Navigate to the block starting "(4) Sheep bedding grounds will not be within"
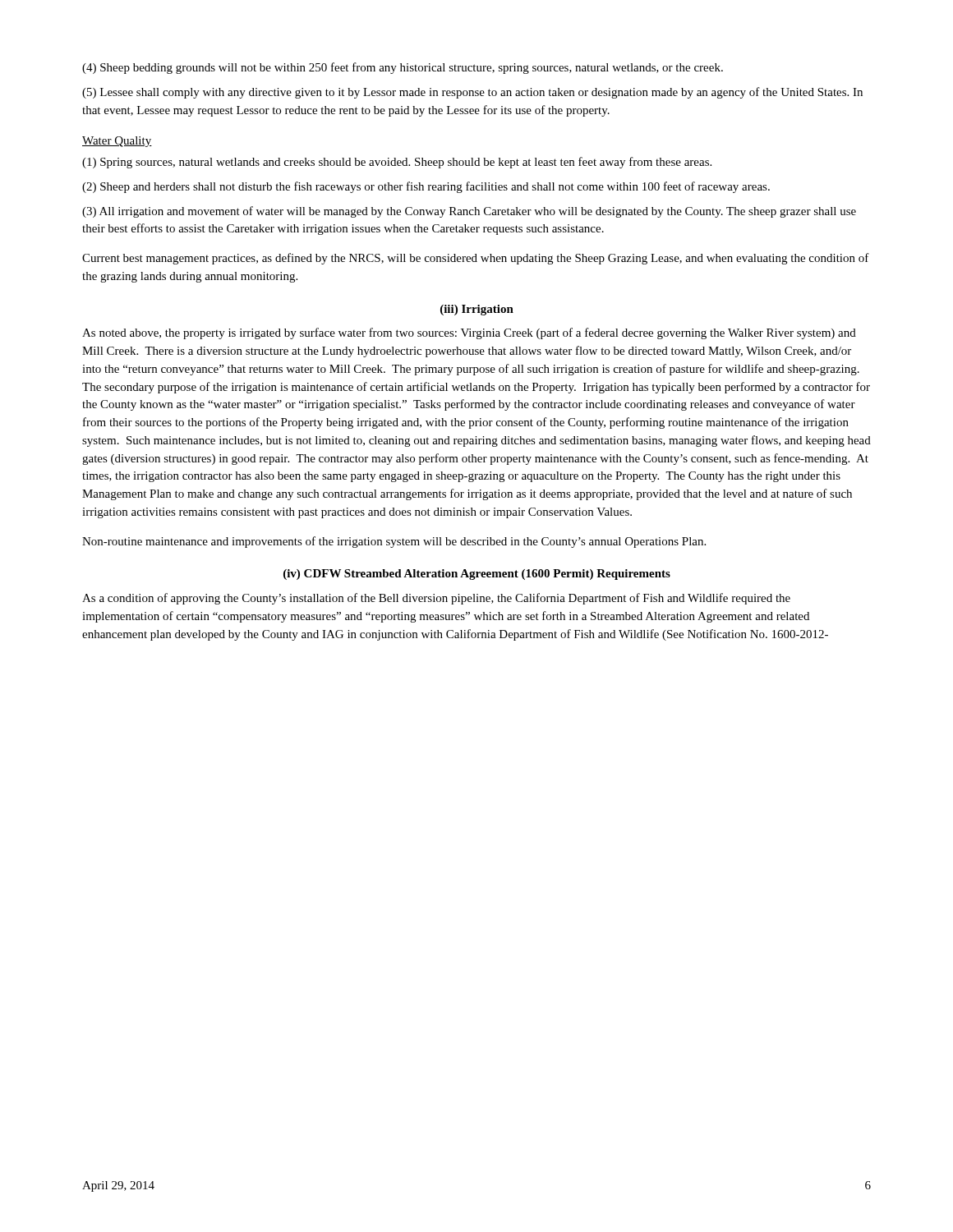Viewport: 953px width, 1232px height. pyautogui.click(x=476, y=68)
